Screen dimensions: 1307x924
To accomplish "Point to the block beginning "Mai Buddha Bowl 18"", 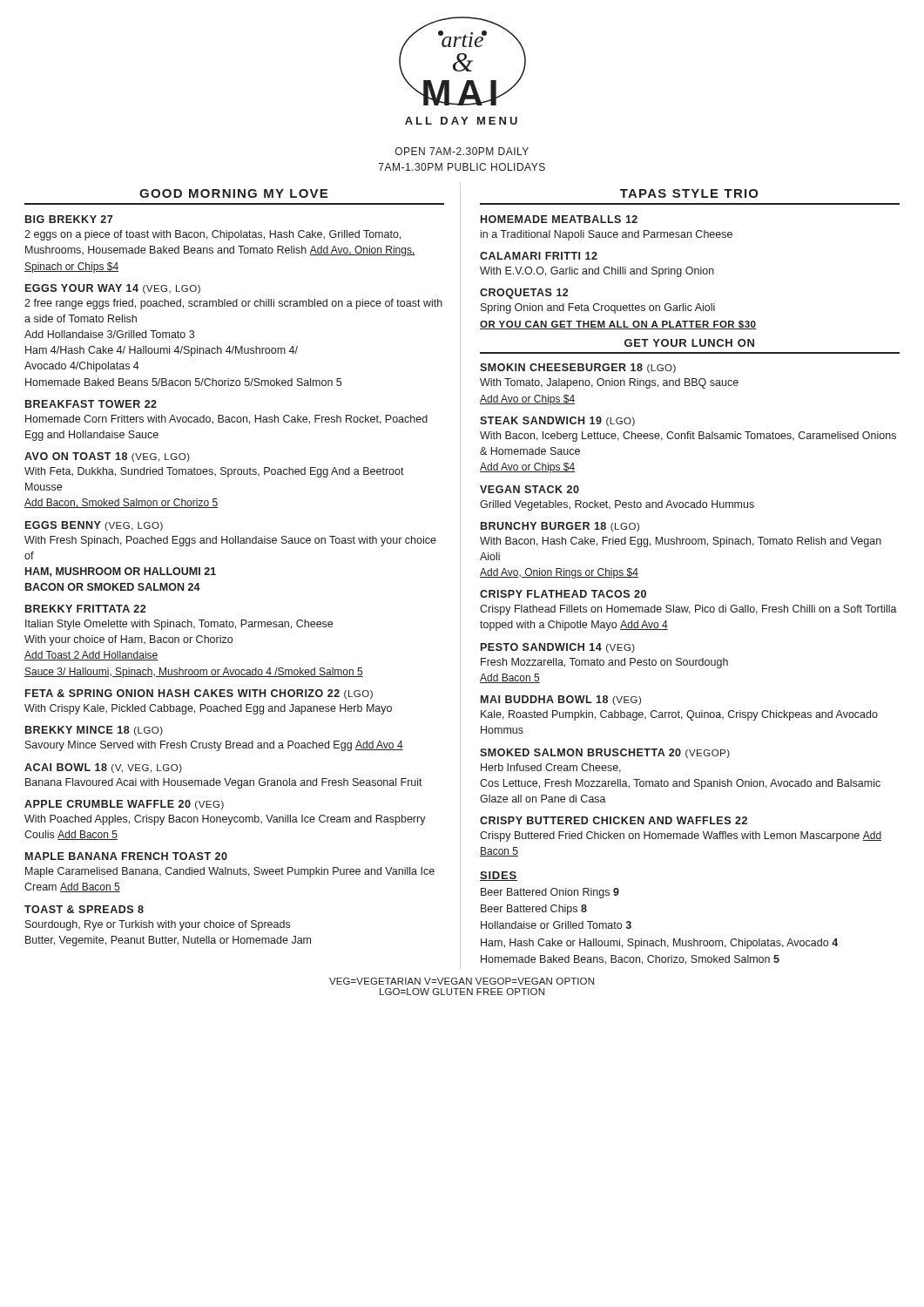I will [690, 716].
